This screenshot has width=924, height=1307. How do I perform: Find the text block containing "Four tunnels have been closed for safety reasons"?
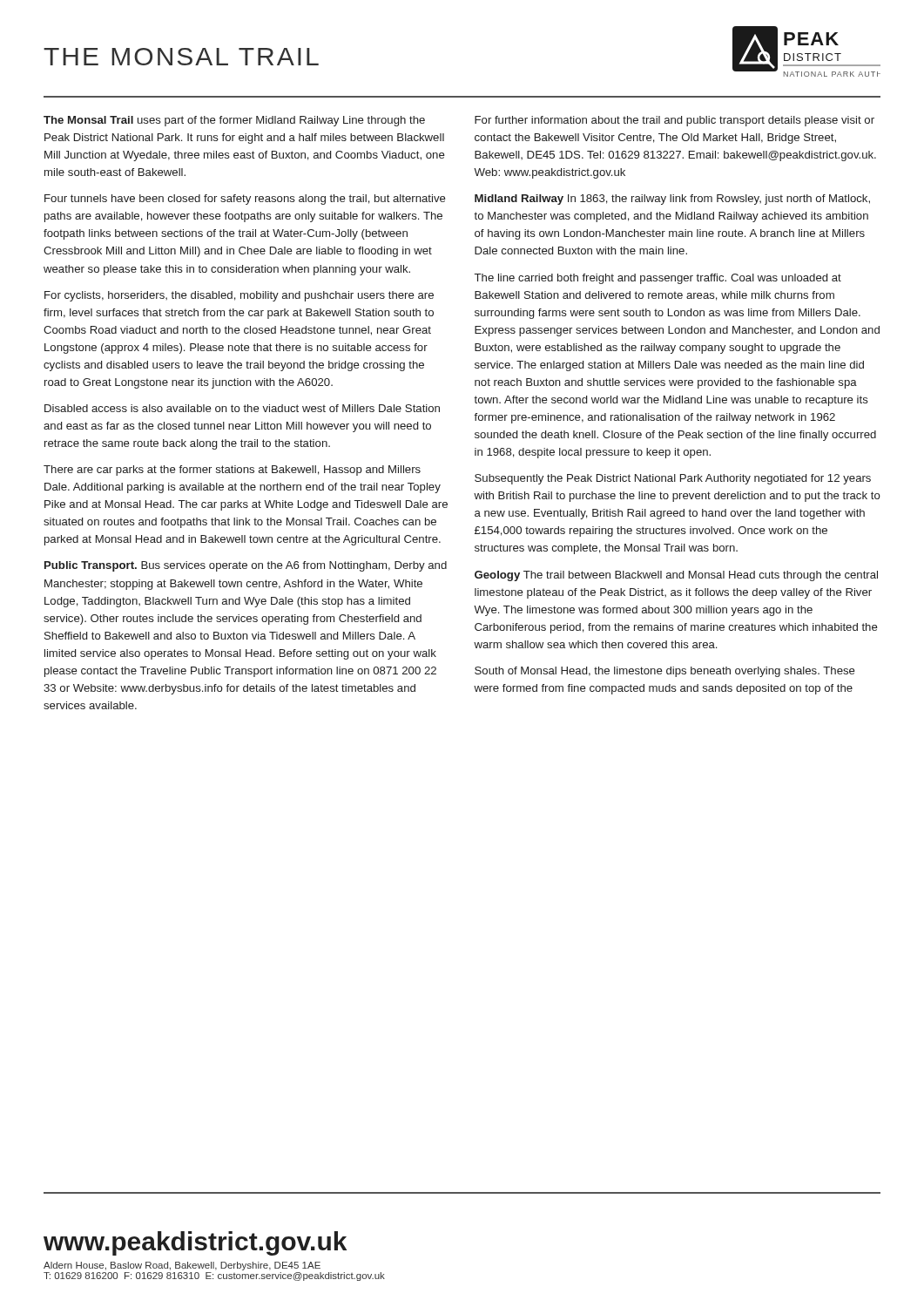pos(245,233)
